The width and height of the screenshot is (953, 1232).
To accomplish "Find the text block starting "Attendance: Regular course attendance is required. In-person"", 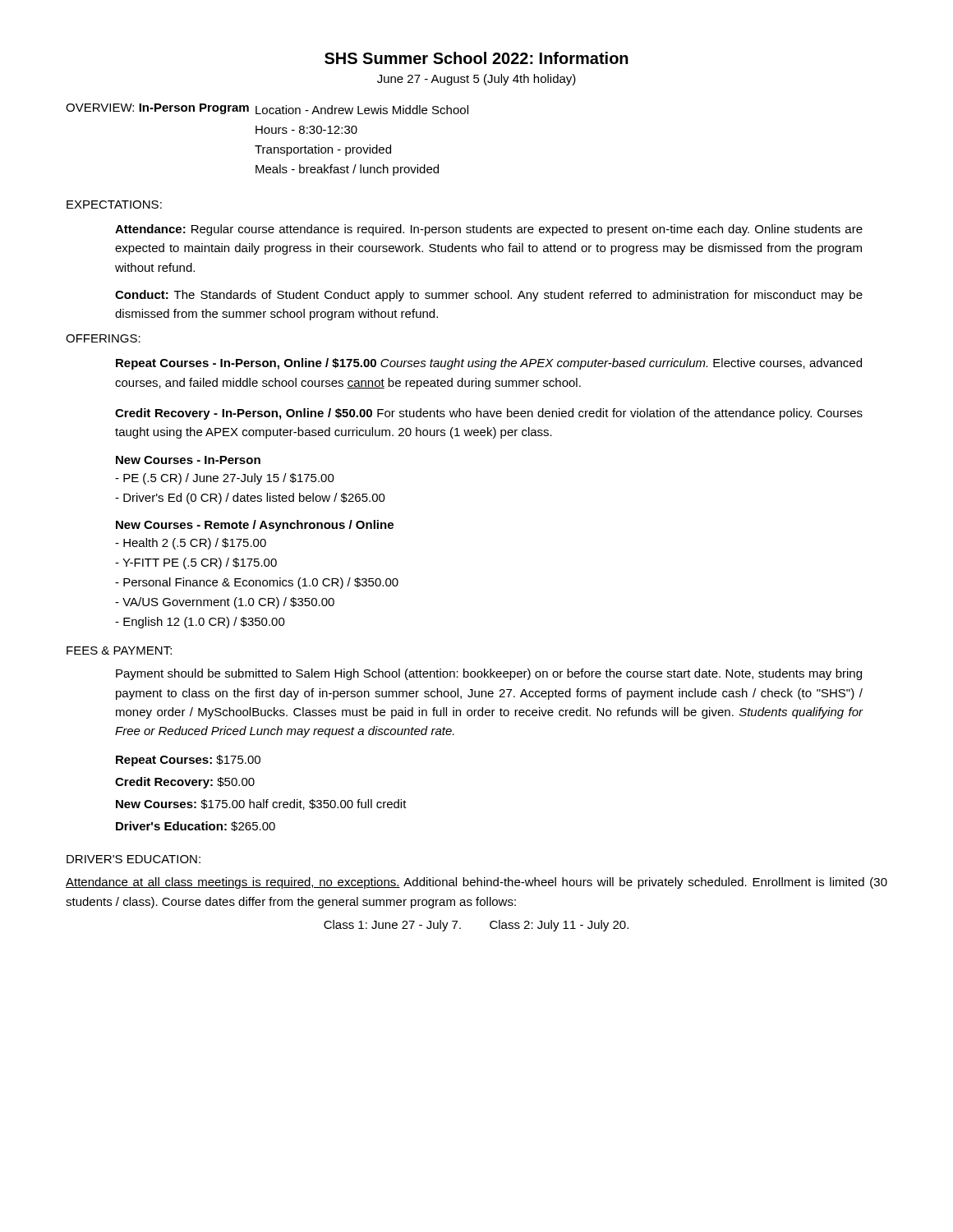I will [489, 248].
